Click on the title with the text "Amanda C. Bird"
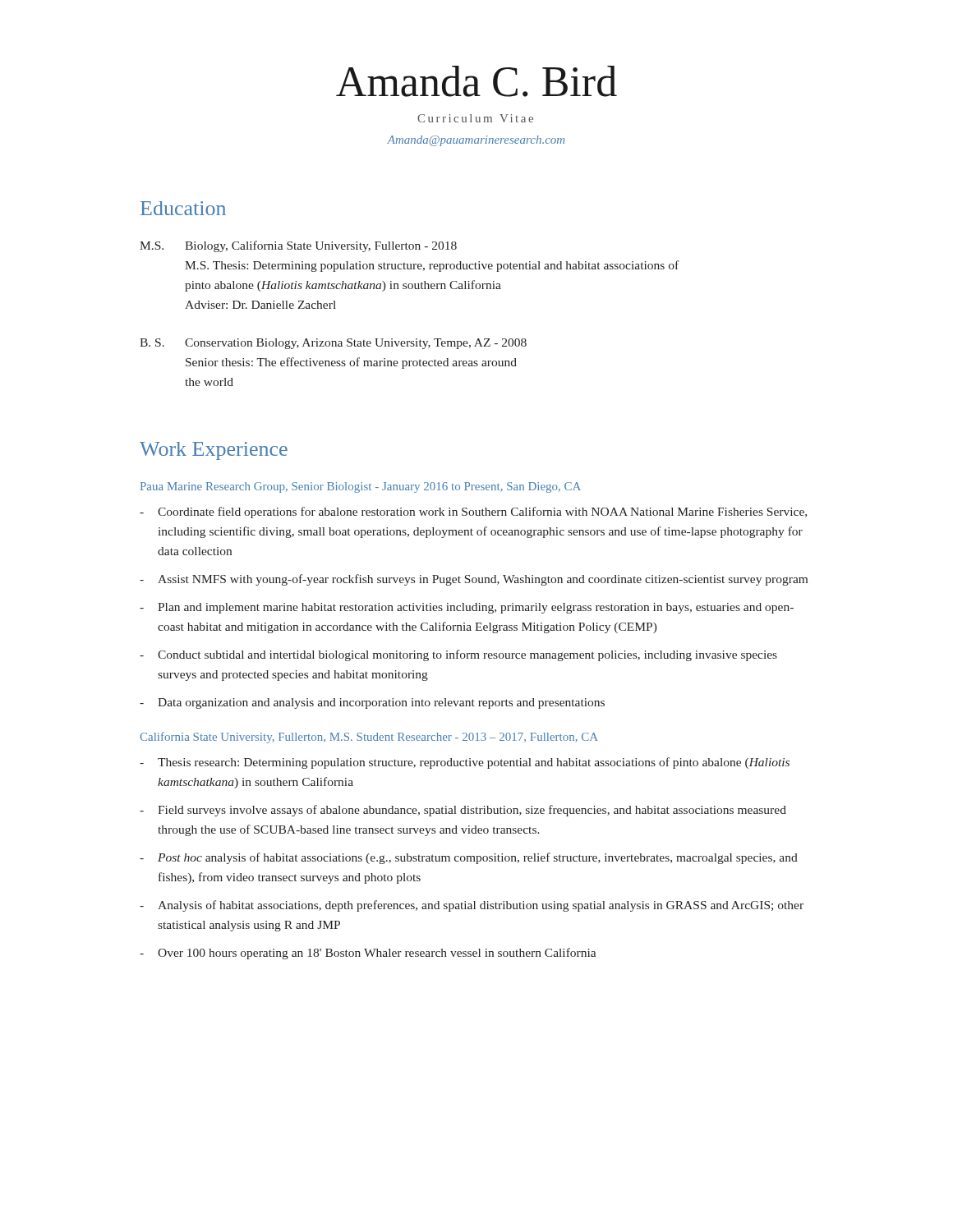 [476, 82]
